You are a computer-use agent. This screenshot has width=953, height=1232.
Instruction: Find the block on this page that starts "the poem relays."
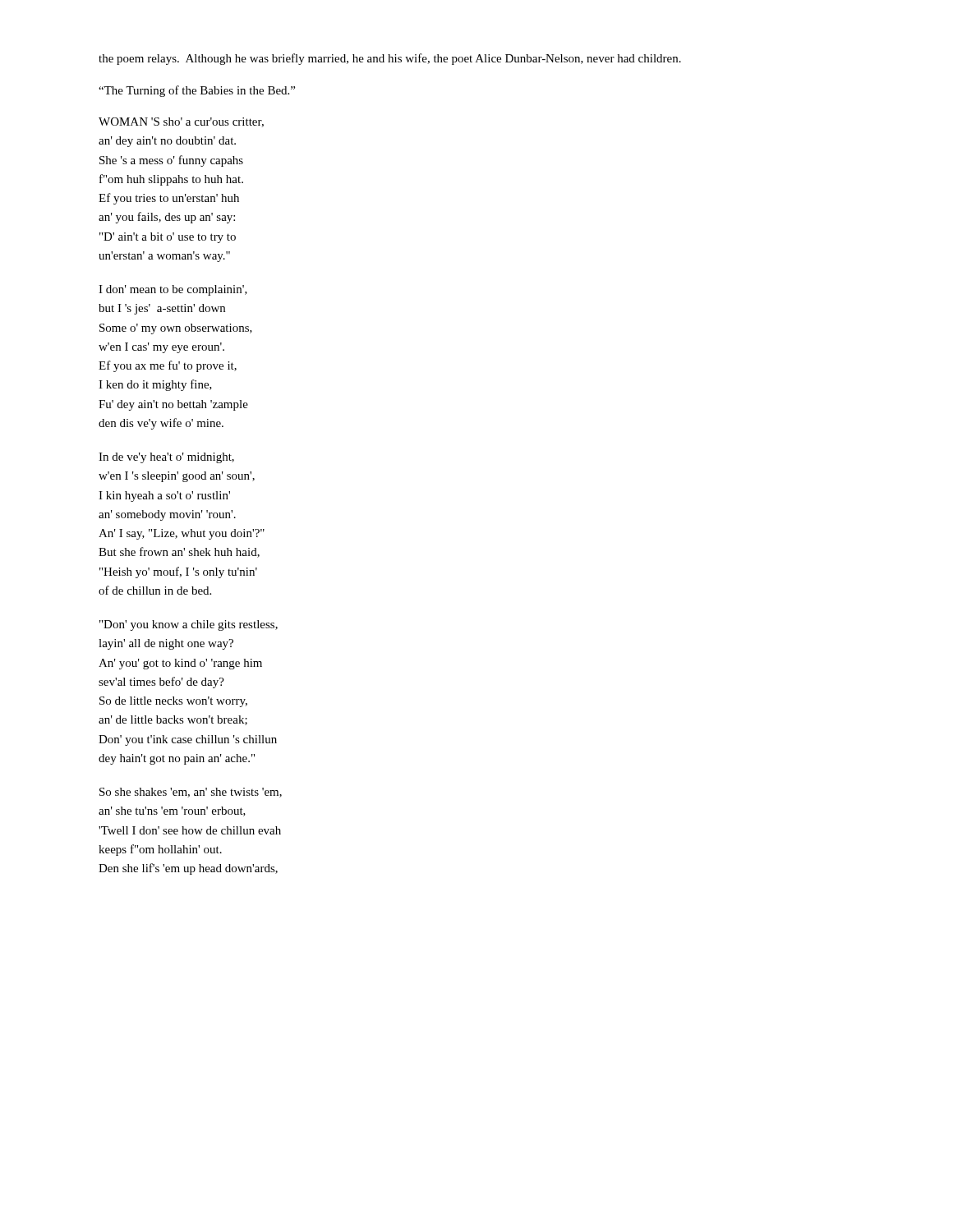pos(390,58)
